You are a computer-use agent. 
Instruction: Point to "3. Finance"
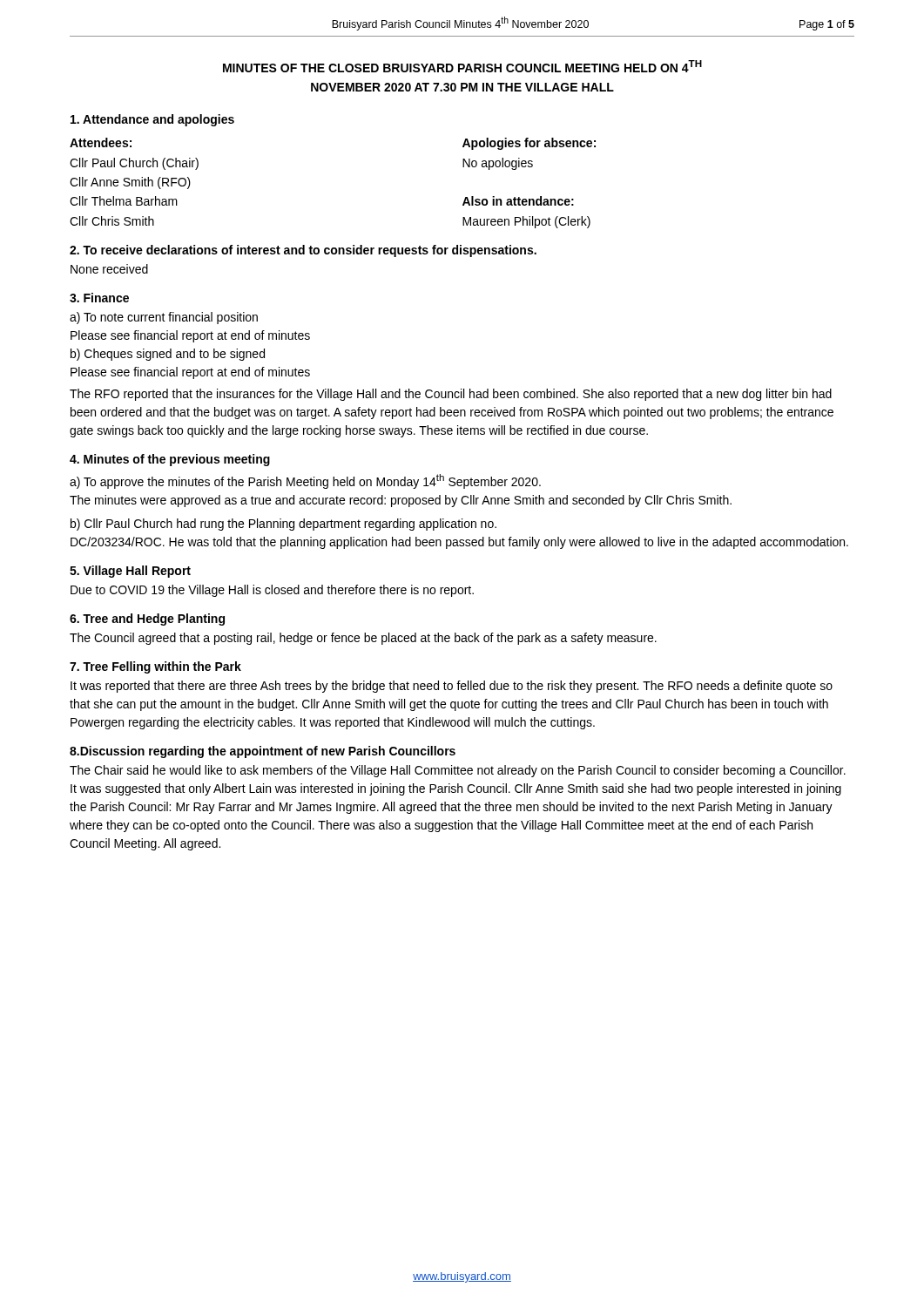coord(99,298)
